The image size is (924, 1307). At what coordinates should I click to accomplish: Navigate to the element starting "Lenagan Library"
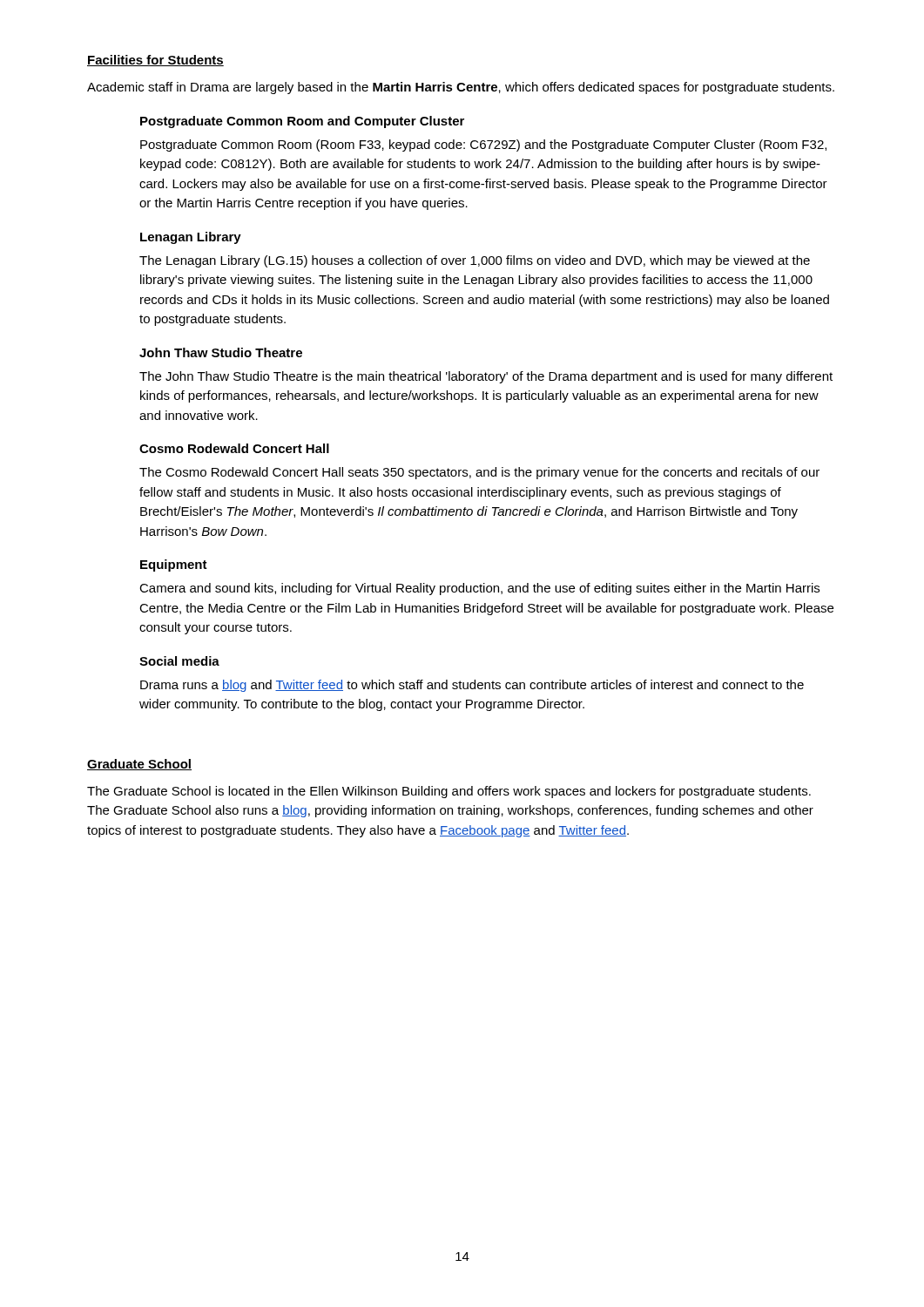point(190,236)
